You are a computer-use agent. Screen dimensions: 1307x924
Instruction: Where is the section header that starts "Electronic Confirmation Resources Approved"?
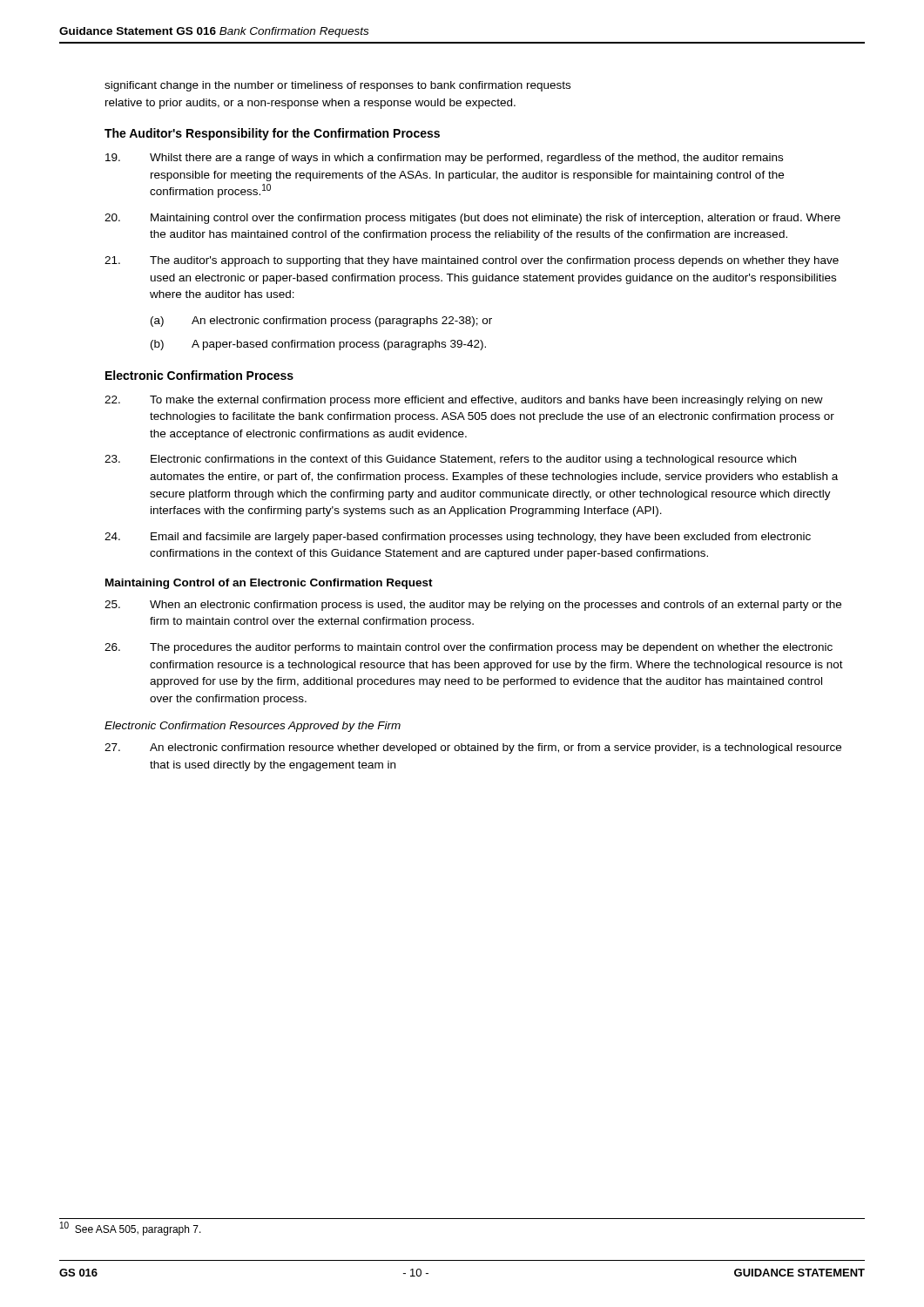[x=253, y=726]
